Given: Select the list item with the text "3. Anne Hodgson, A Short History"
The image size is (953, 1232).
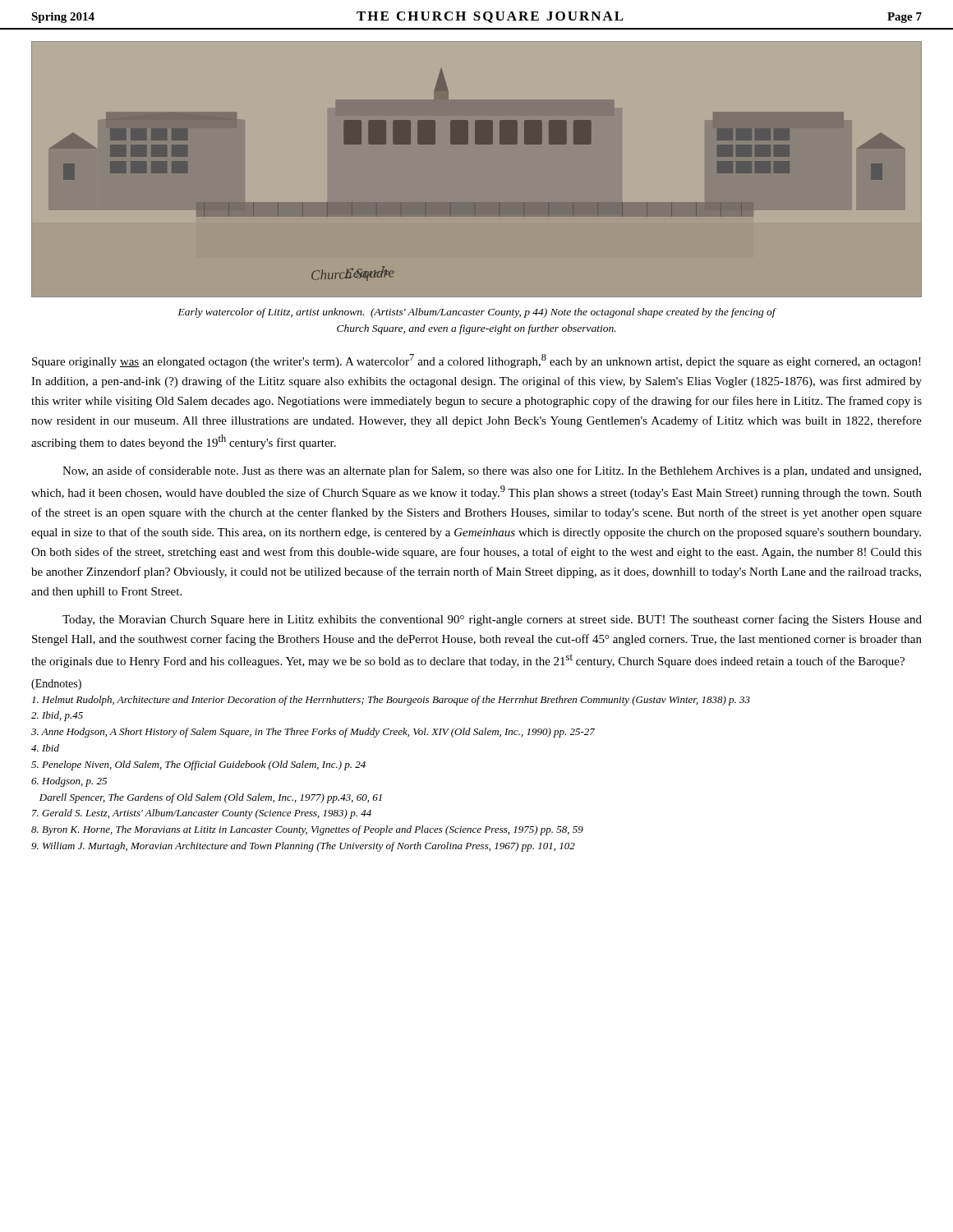Looking at the screenshot, I should click(x=313, y=732).
